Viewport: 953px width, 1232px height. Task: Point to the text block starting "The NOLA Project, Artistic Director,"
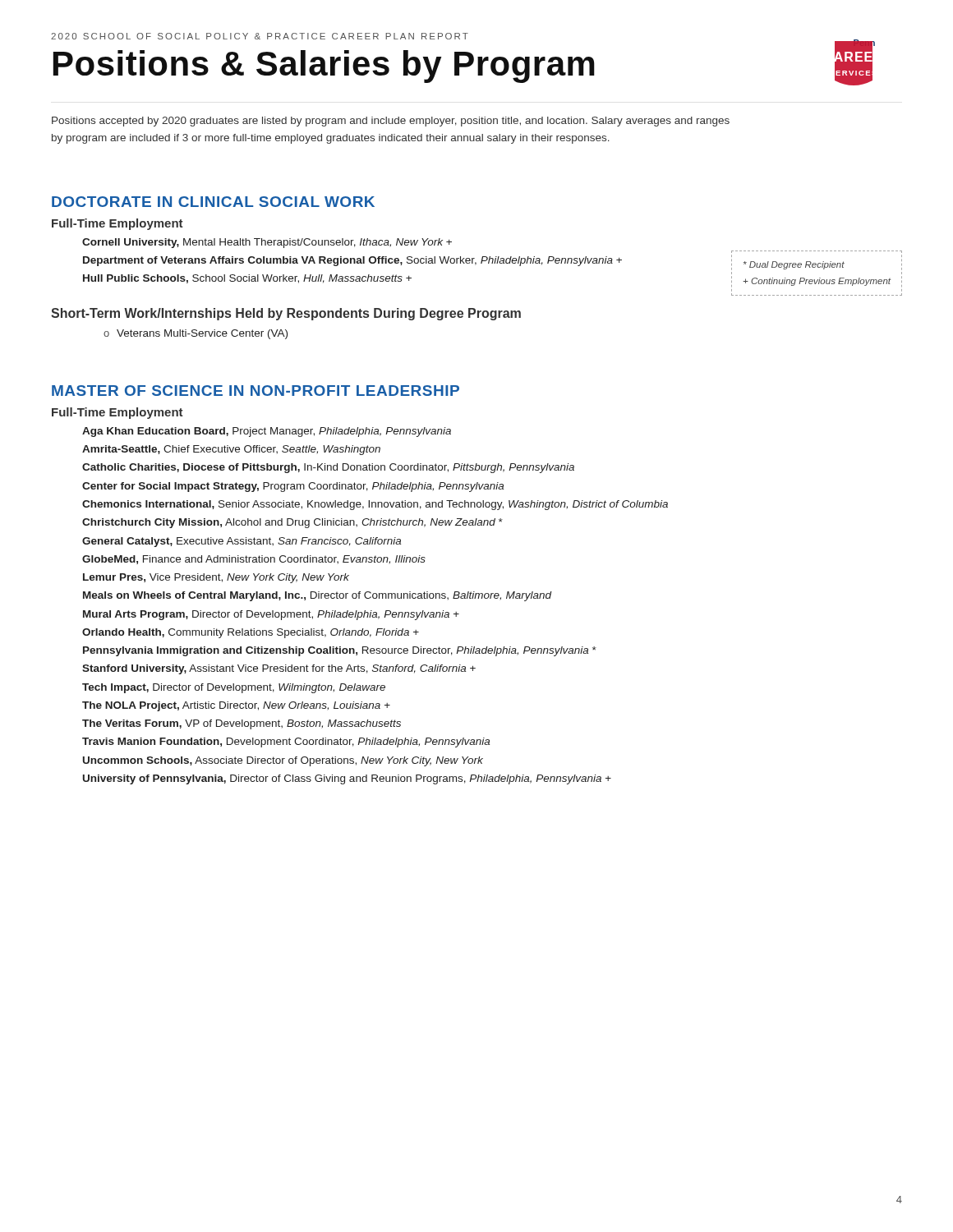click(x=236, y=705)
